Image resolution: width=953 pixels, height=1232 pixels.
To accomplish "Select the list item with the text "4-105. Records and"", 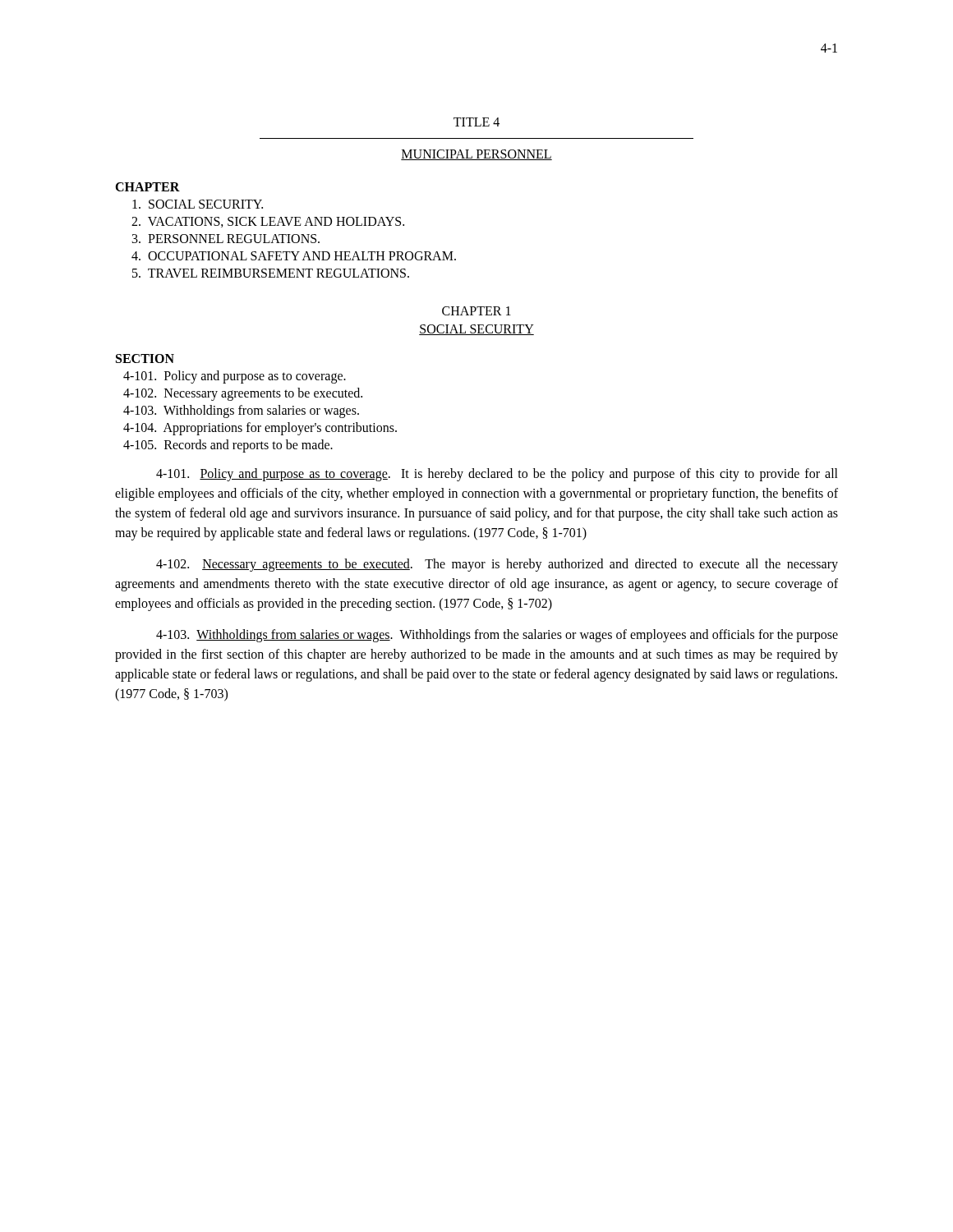I will pyautogui.click(x=228, y=445).
